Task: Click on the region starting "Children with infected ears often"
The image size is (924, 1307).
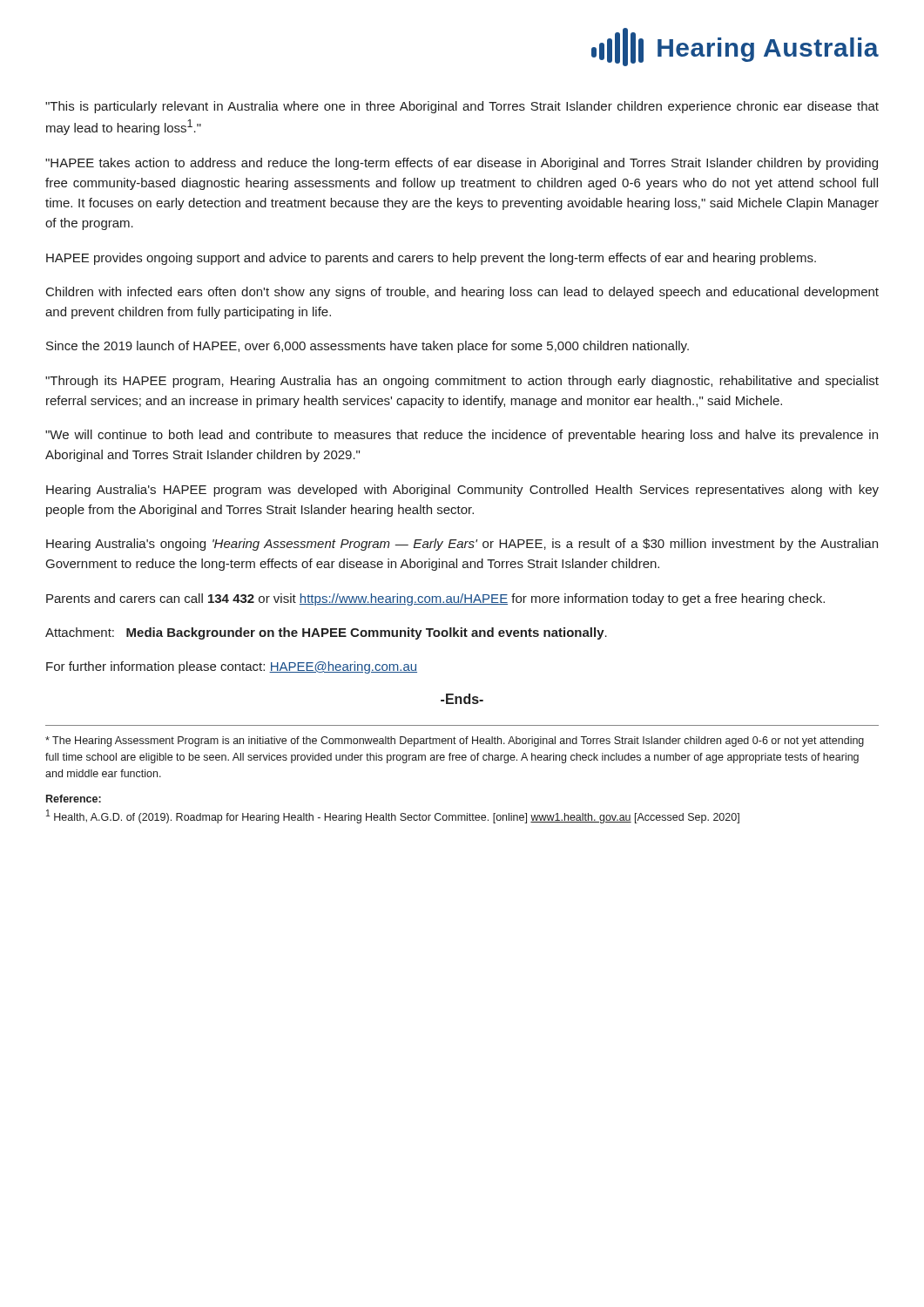Action: tap(462, 301)
